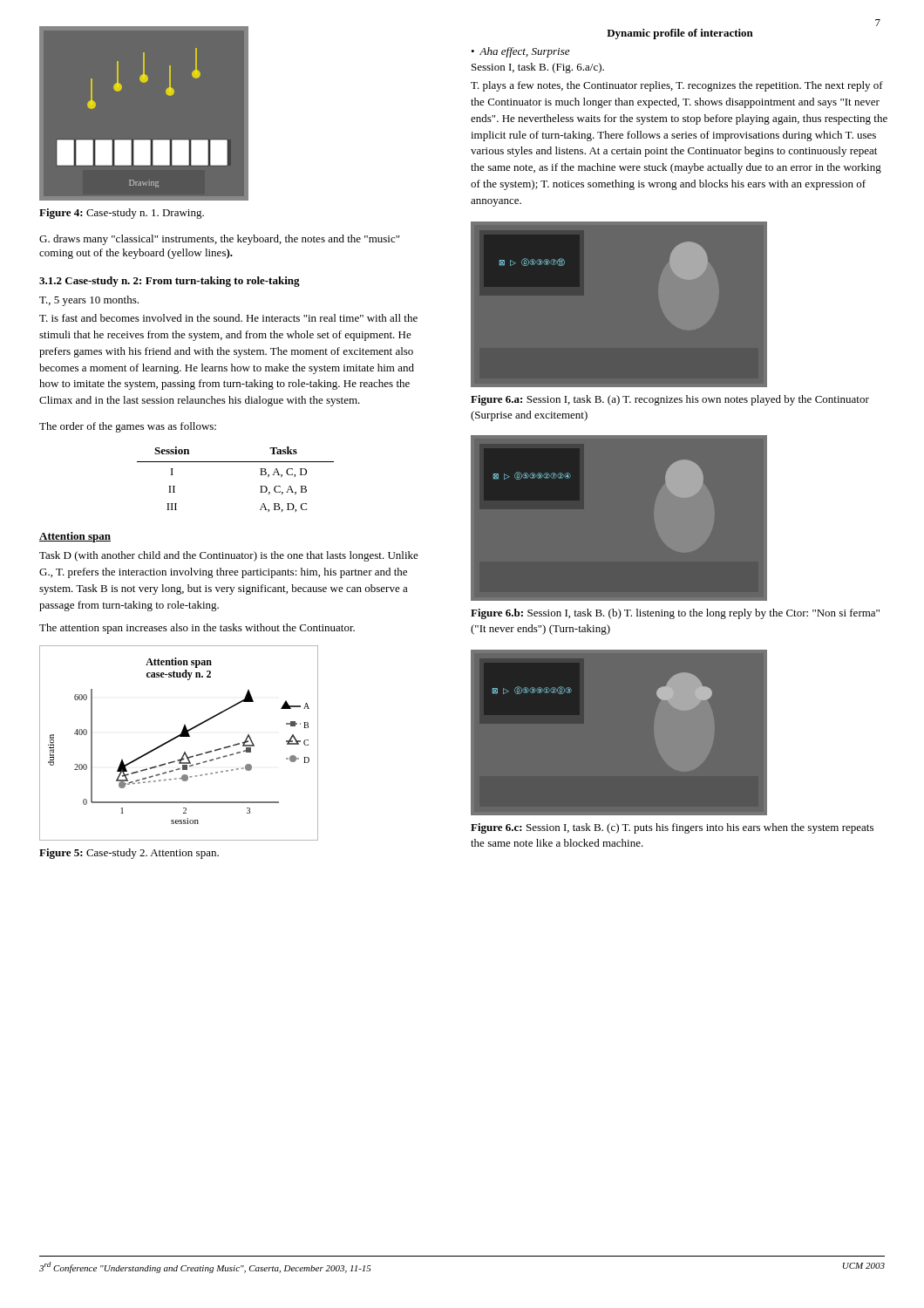Locate the section header with the text "3.1.2 Case-study n. 2: From turn-taking to"
This screenshot has height=1308, width=924.
tap(169, 280)
